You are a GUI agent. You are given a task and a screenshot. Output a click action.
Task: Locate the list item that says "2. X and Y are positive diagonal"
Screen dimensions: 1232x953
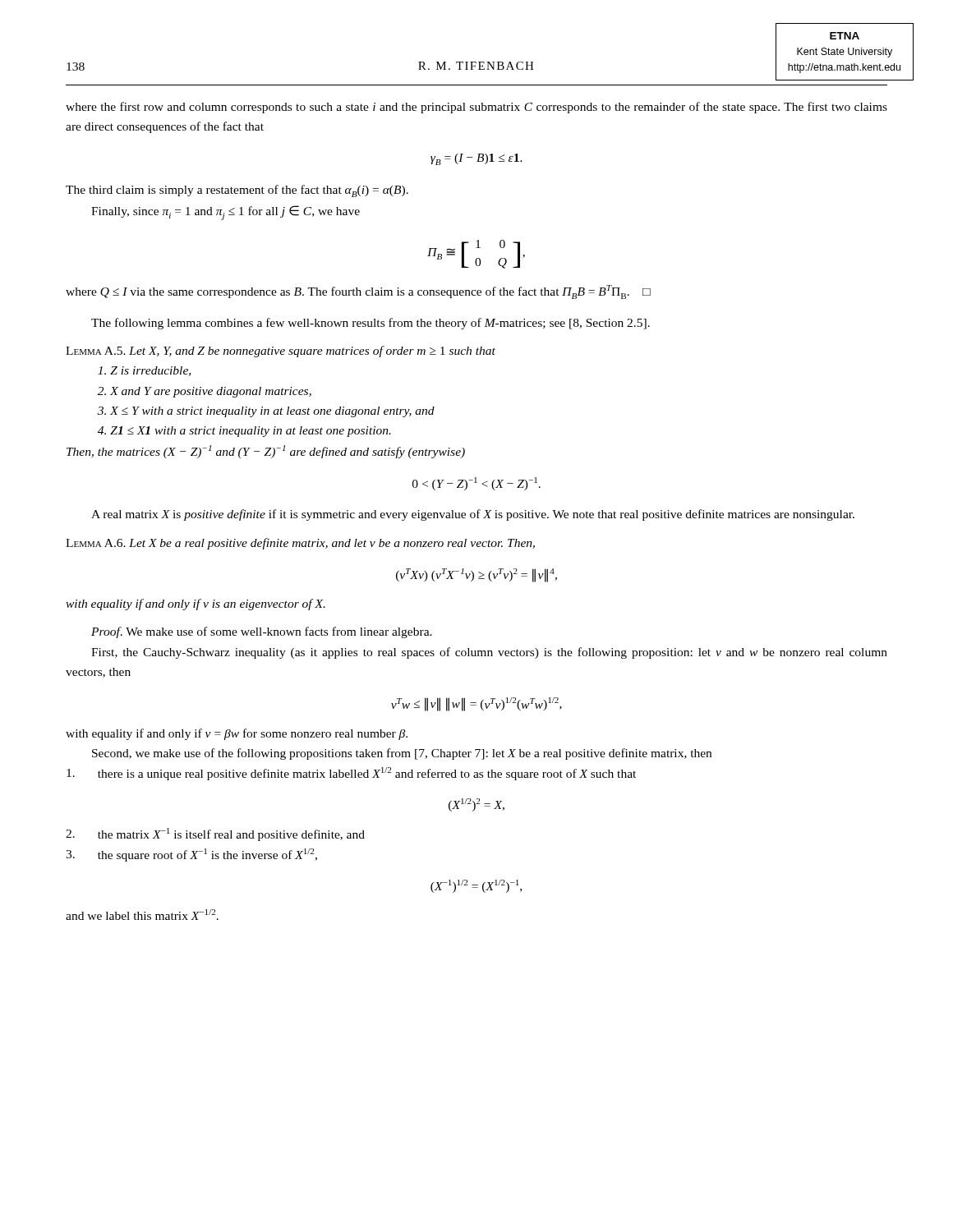[x=205, y=390]
